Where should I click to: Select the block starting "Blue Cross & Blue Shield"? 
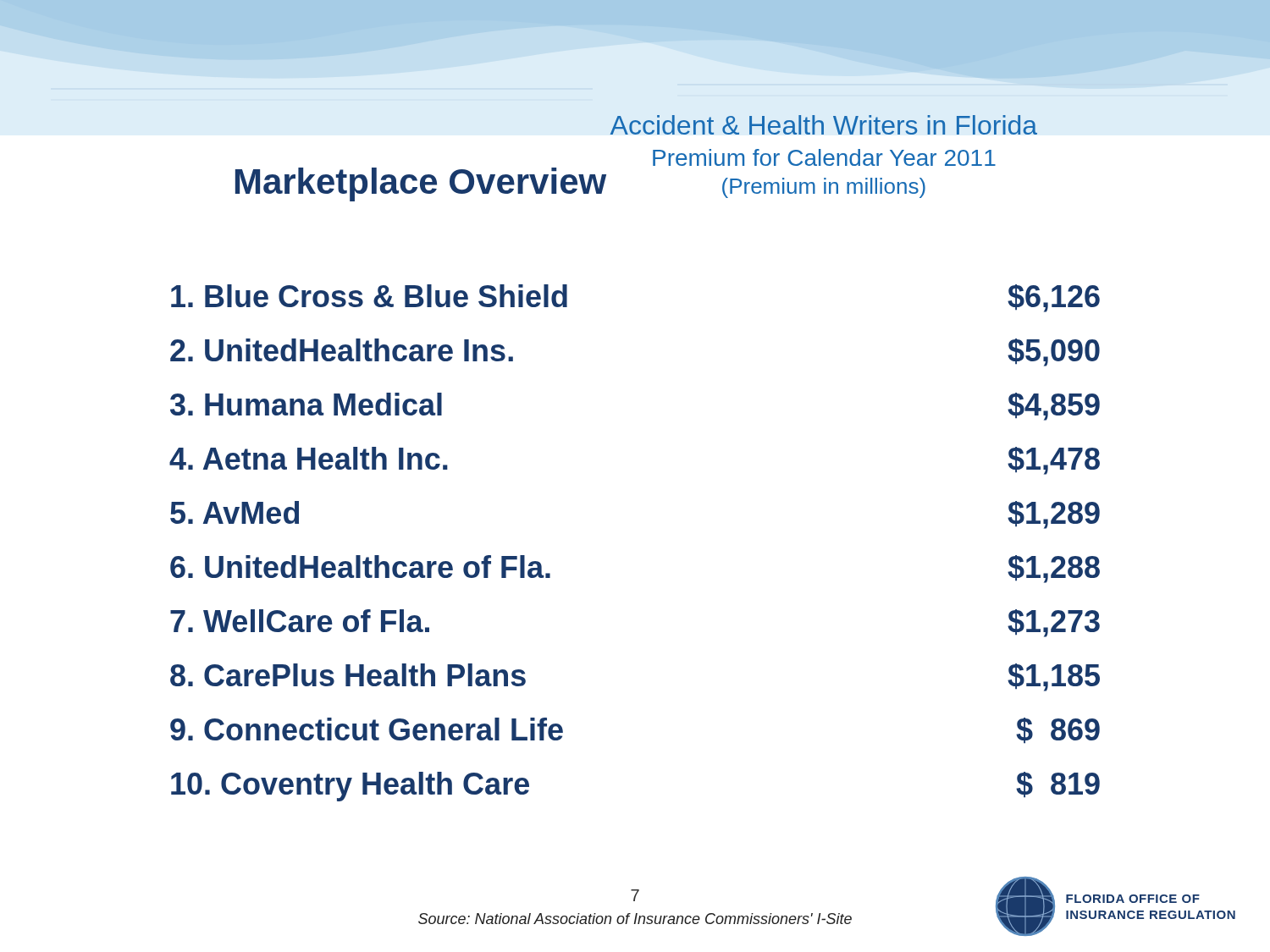pos(355,298)
